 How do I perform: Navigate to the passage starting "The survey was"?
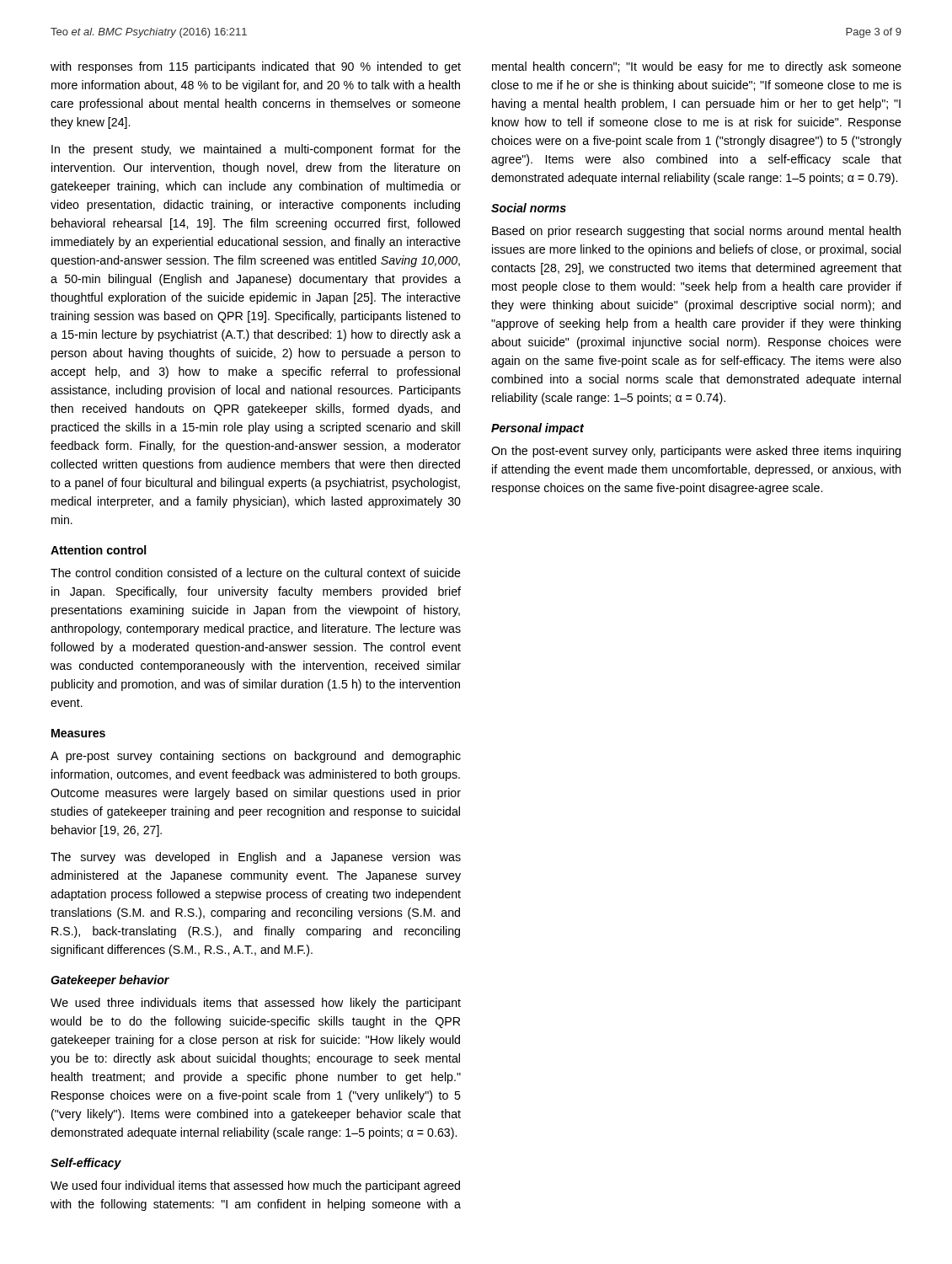(256, 903)
